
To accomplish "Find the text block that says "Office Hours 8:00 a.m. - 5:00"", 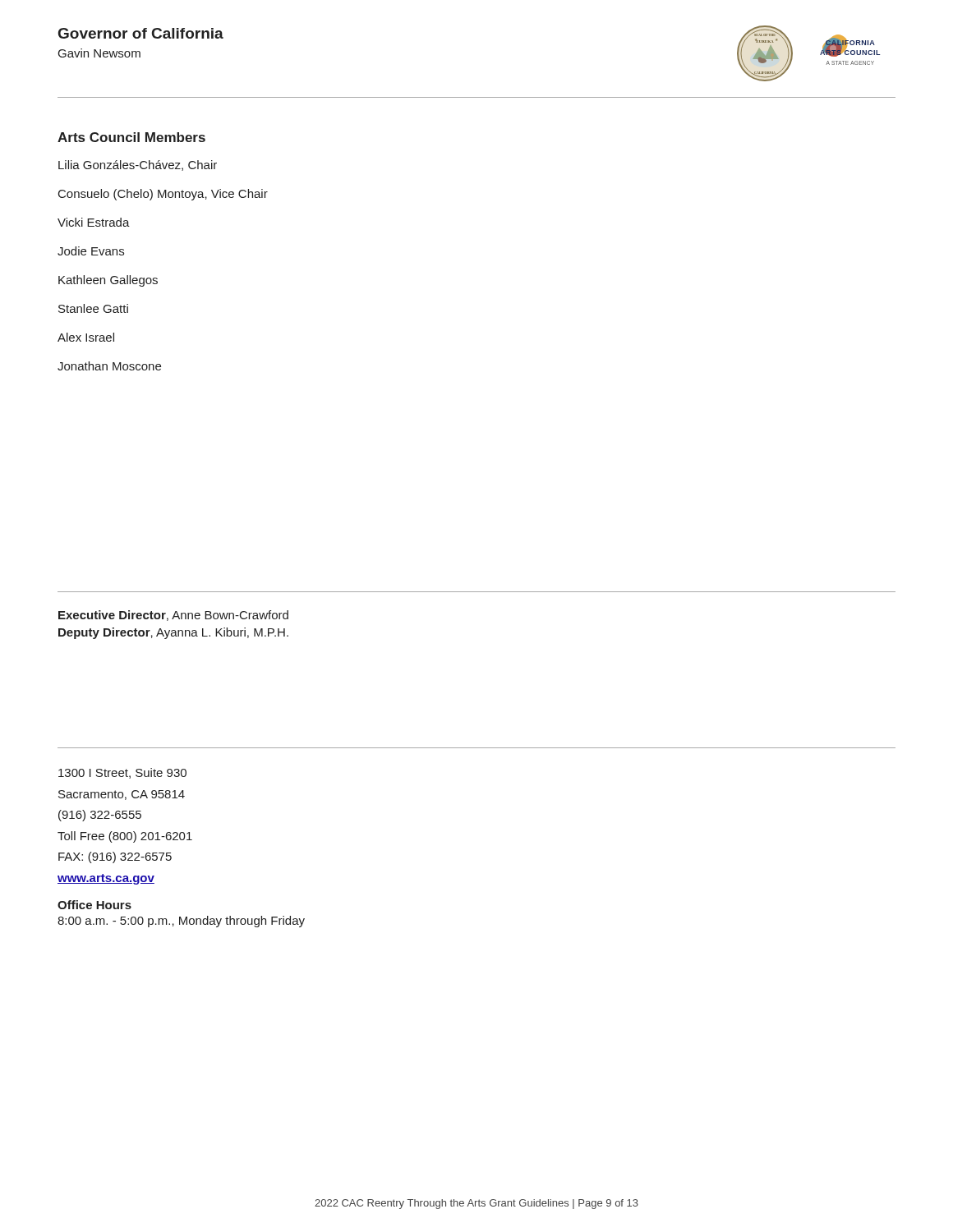I will 94,905.
